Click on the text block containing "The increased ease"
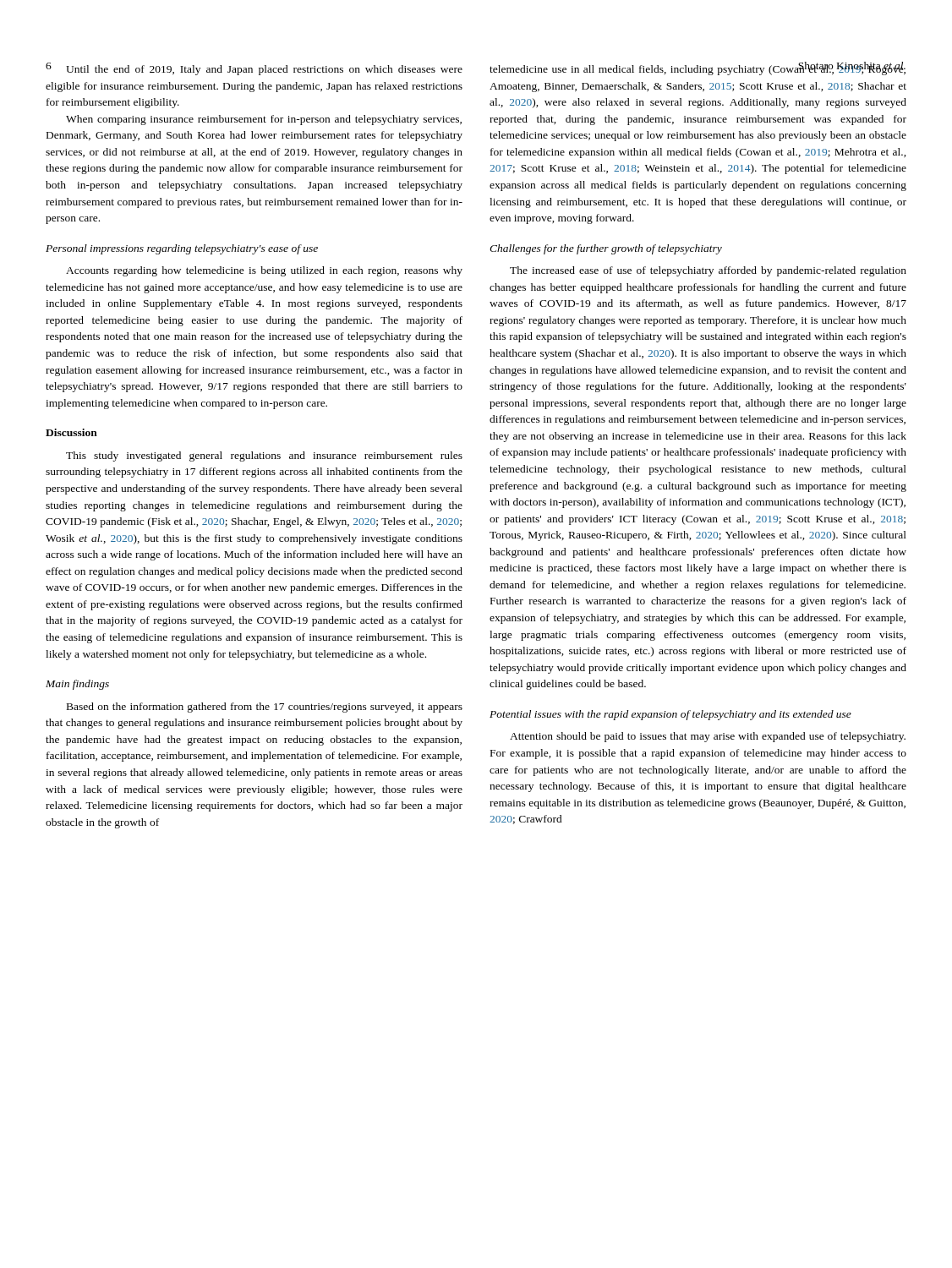The width and height of the screenshot is (952, 1268). [698, 477]
